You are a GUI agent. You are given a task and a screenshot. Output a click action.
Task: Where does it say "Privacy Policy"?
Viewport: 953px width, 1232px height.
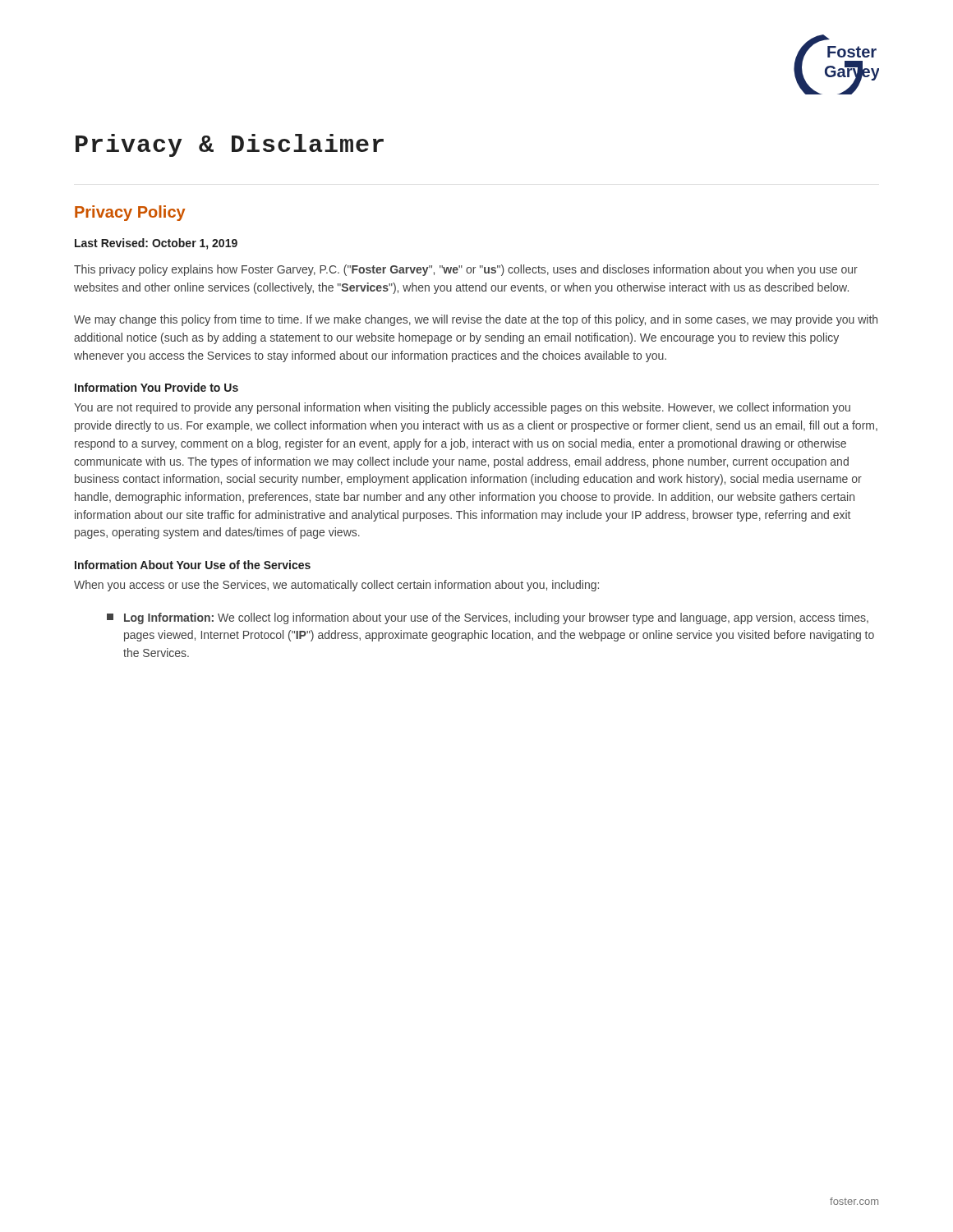point(130,212)
